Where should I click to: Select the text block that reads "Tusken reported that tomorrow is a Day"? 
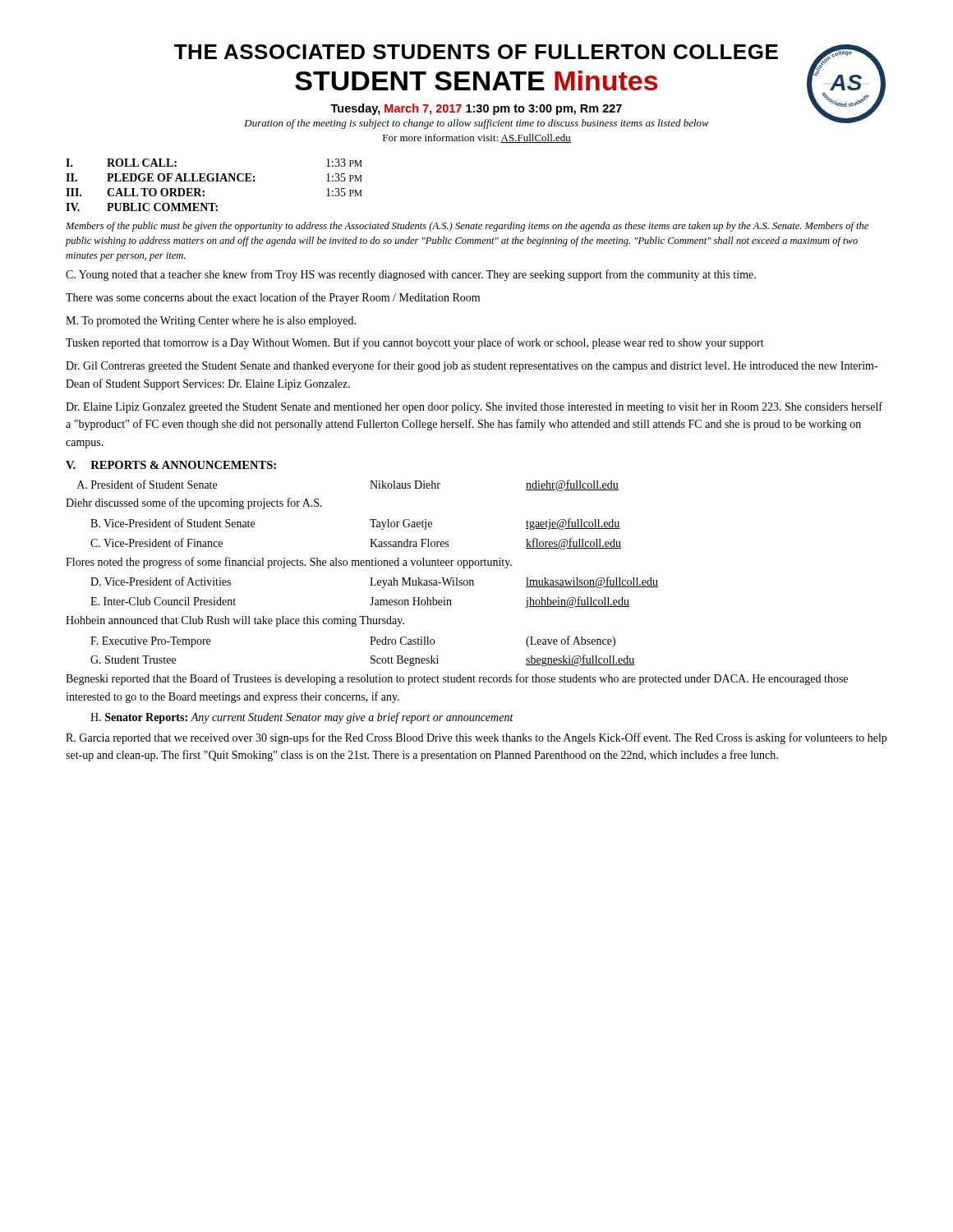415,343
